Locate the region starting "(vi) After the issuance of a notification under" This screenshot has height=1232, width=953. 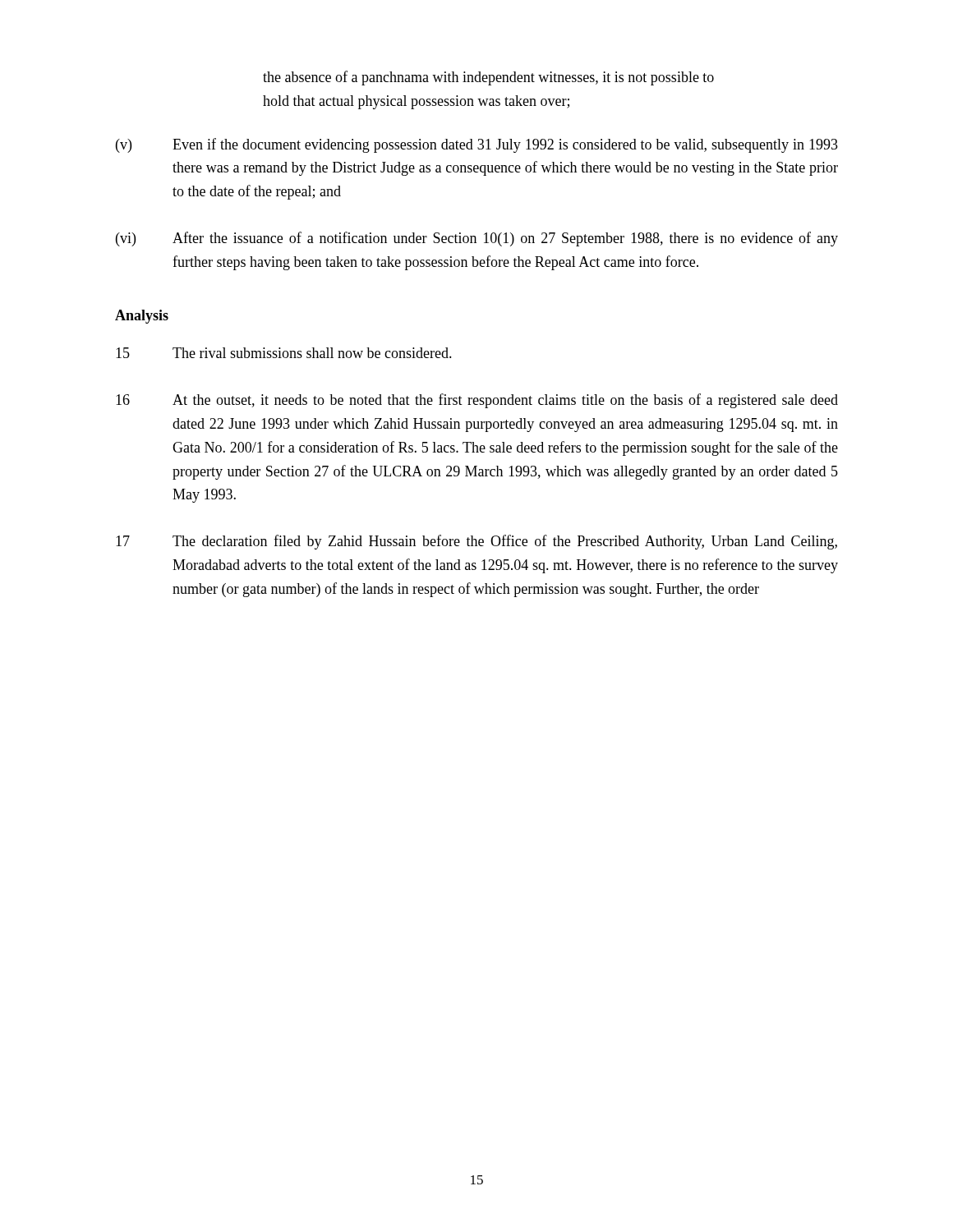tap(476, 250)
